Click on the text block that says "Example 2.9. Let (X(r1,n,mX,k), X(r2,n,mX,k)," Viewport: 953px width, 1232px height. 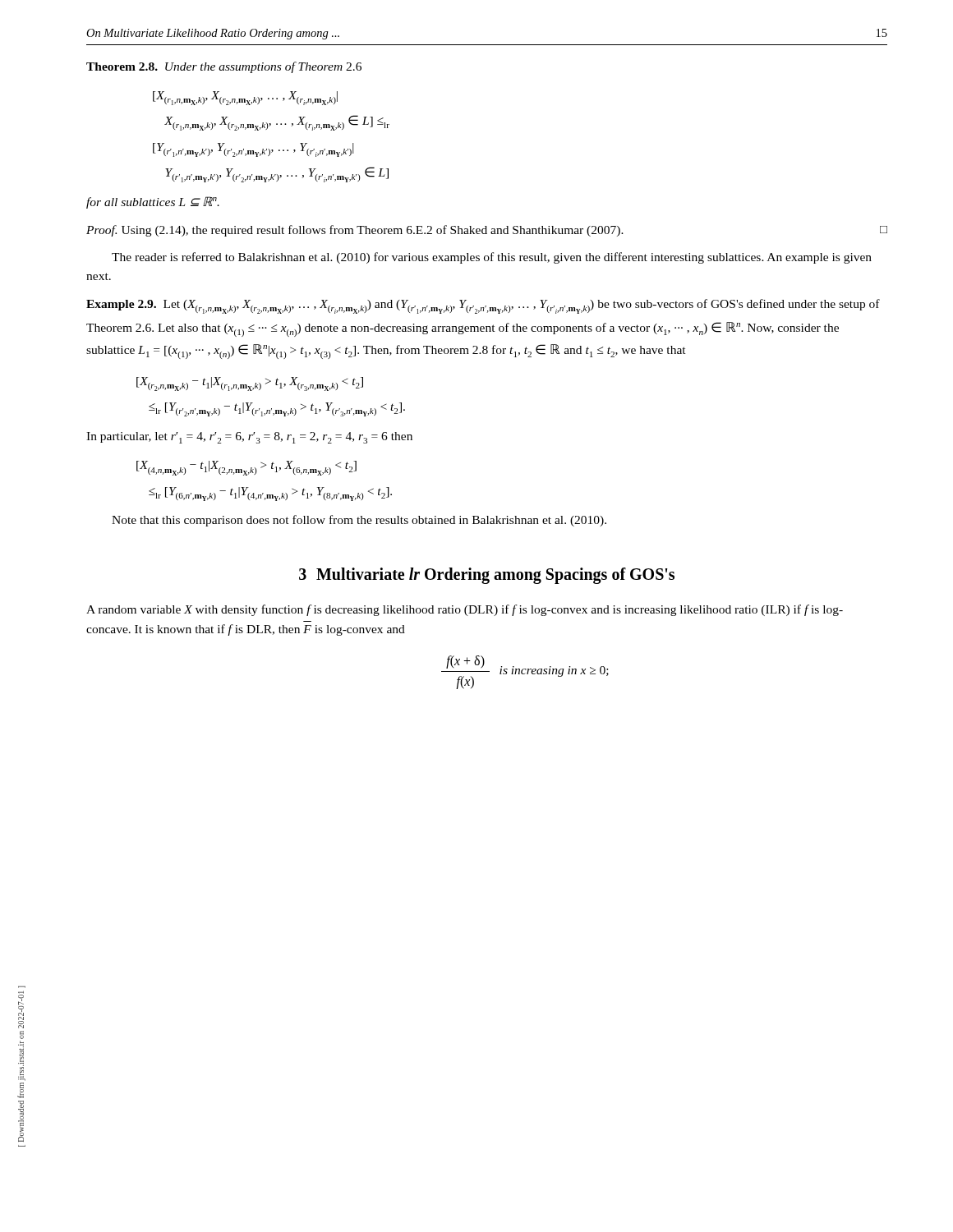pyautogui.click(x=483, y=328)
